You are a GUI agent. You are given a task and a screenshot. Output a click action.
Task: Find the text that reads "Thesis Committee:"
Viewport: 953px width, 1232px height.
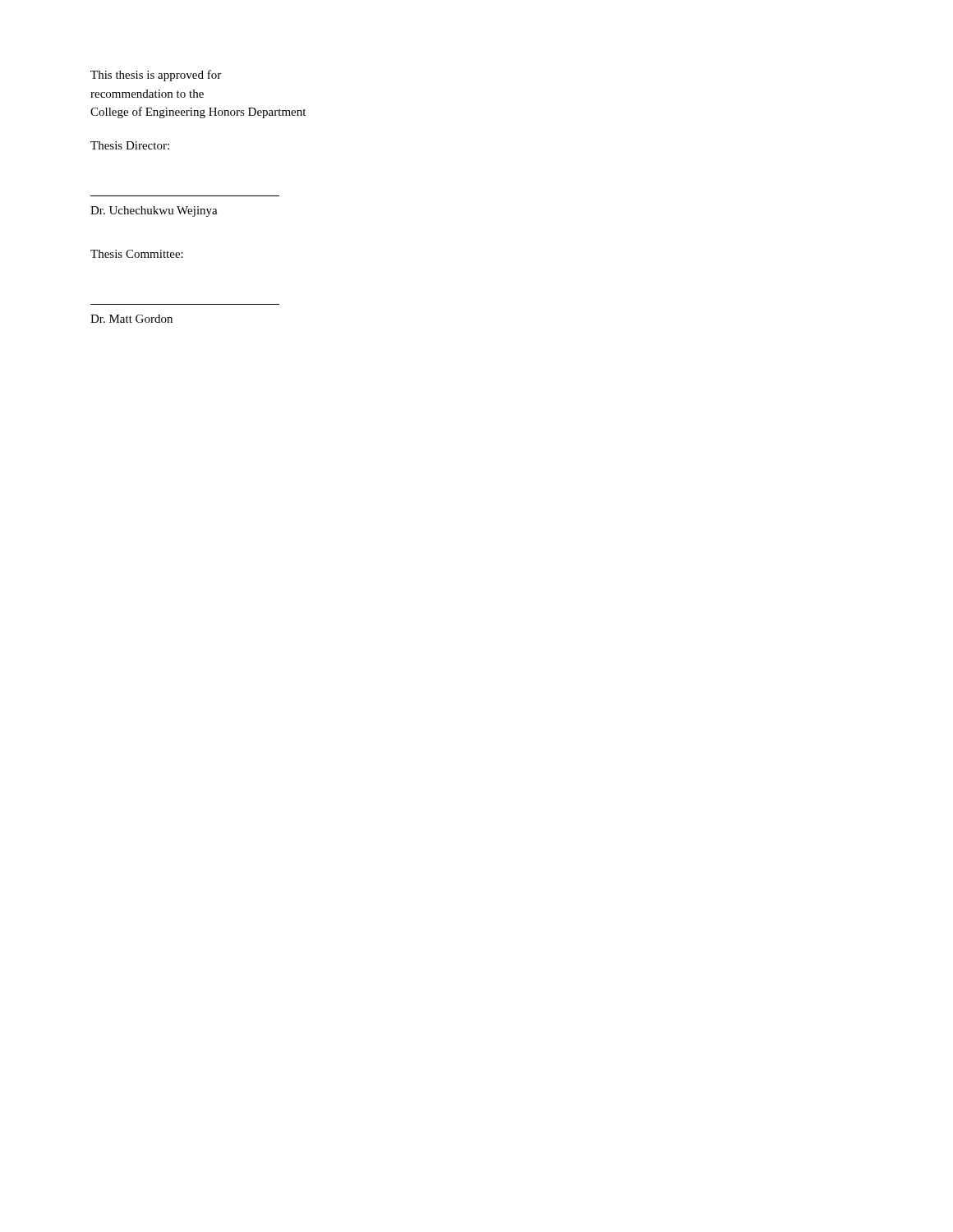137,253
